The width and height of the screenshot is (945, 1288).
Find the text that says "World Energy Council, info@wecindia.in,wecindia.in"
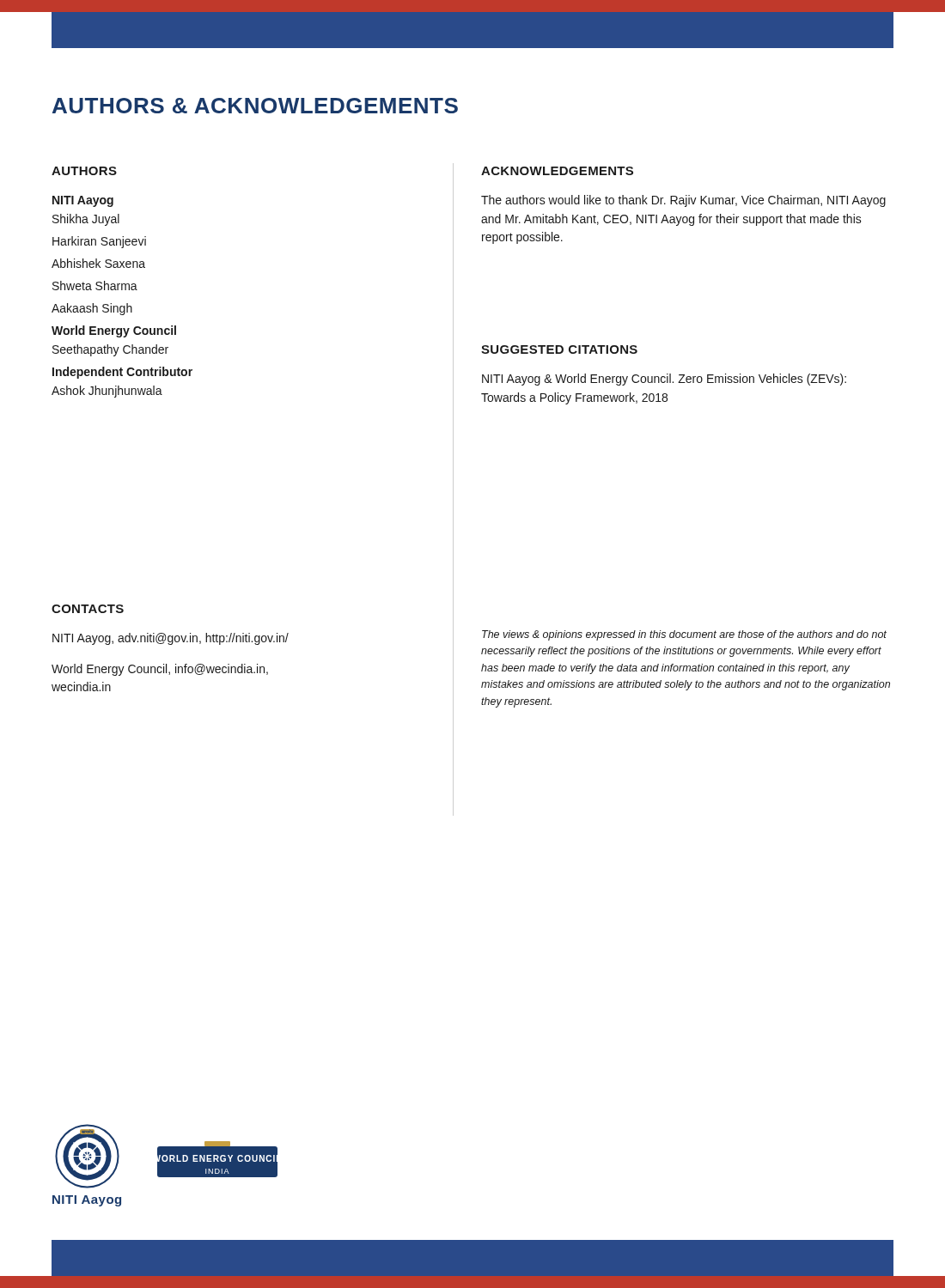pyautogui.click(x=241, y=679)
